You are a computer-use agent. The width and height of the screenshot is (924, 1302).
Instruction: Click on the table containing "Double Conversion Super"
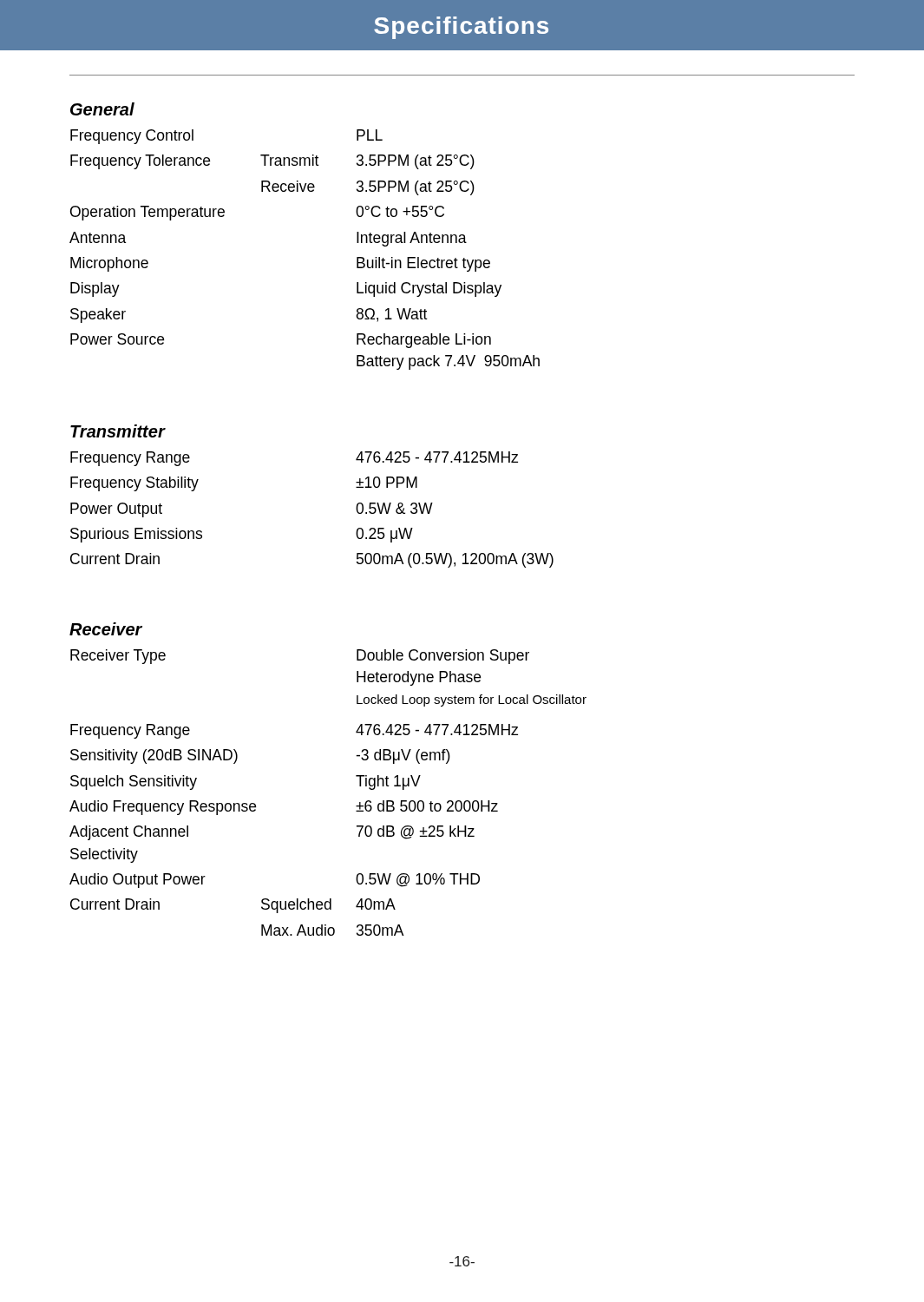tap(462, 793)
